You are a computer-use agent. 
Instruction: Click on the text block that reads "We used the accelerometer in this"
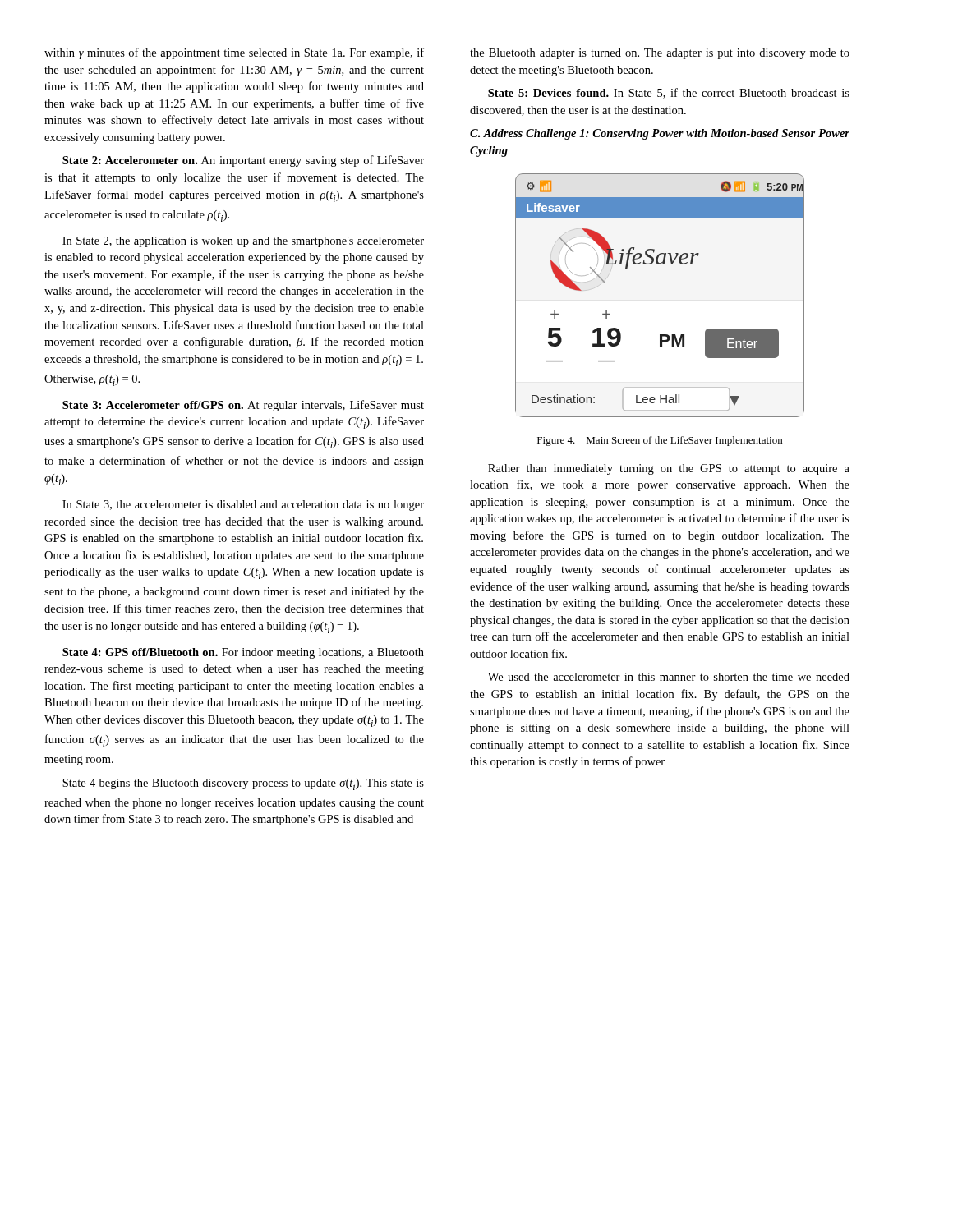coord(660,720)
